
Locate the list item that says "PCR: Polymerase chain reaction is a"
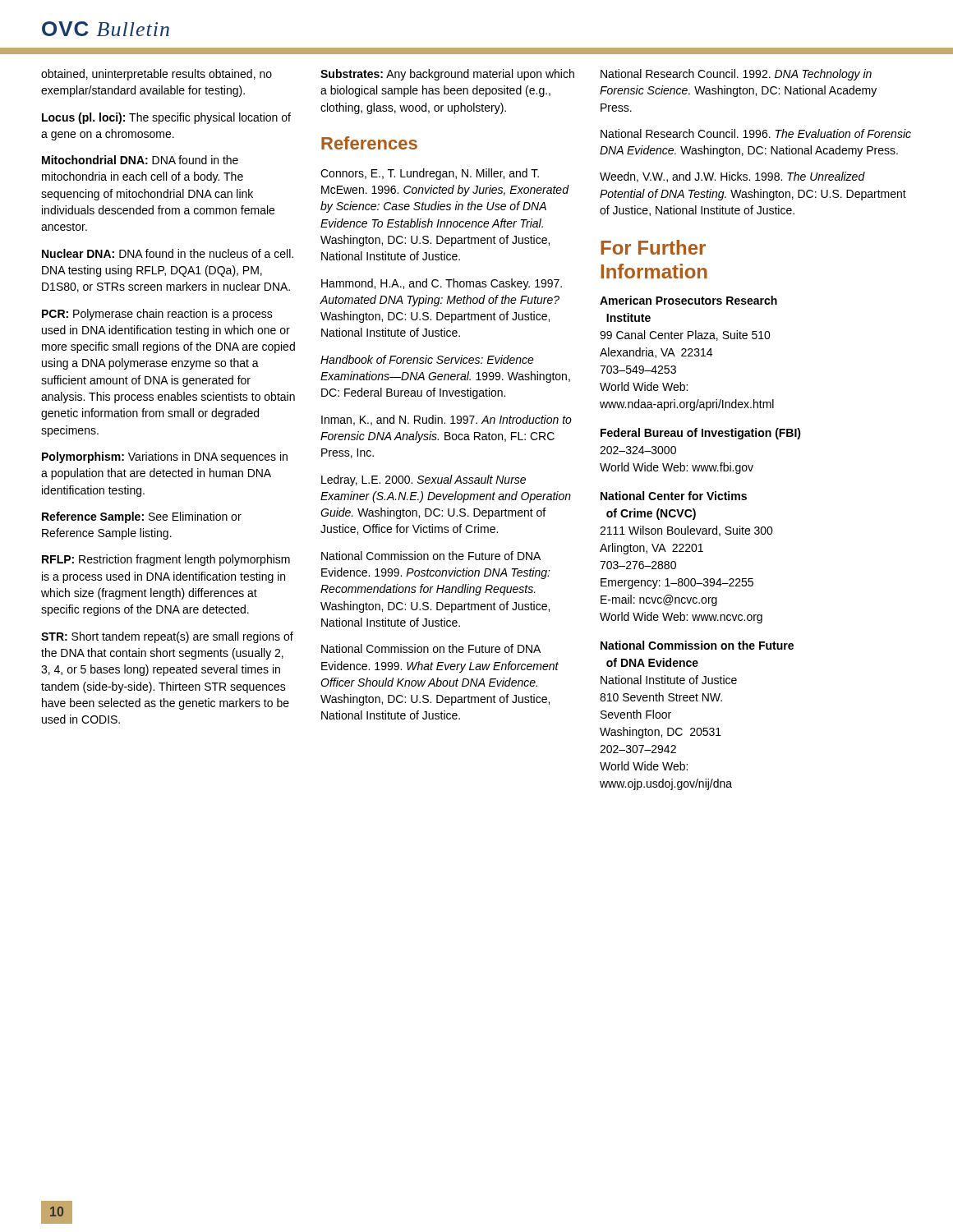[168, 372]
